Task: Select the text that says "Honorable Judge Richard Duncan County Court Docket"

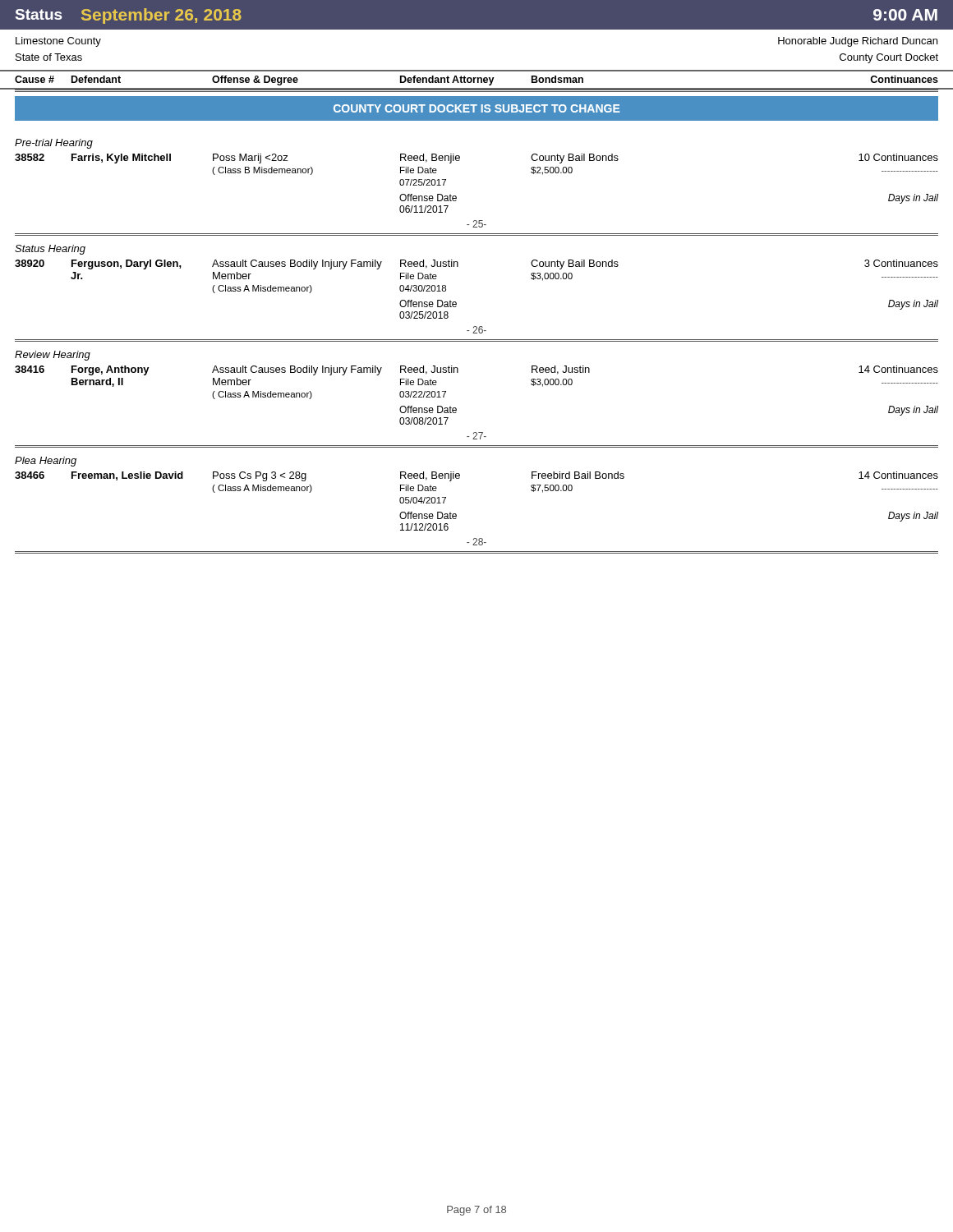Action: point(858,49)
